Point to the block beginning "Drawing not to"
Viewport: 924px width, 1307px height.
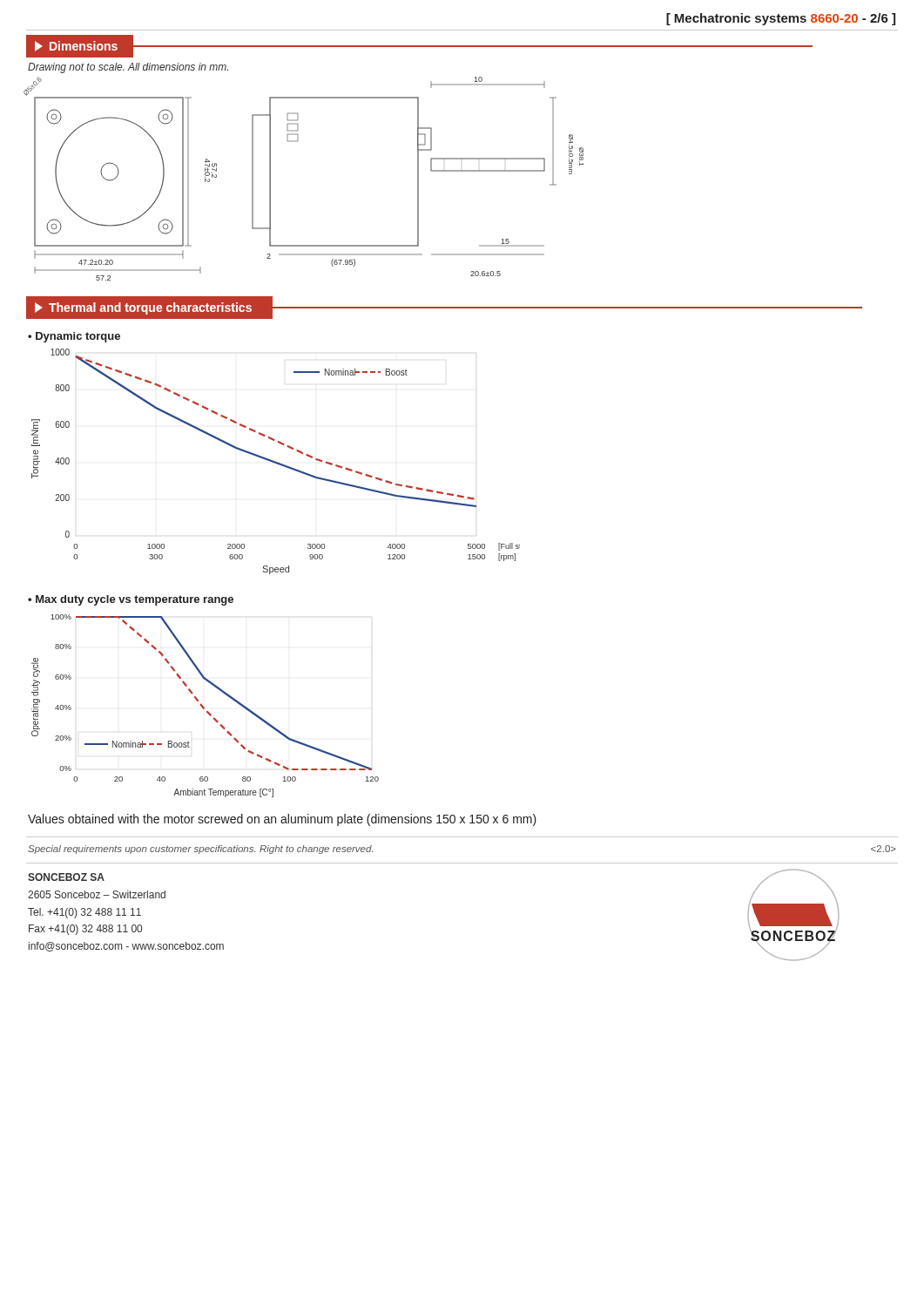[x=129, y=67]
